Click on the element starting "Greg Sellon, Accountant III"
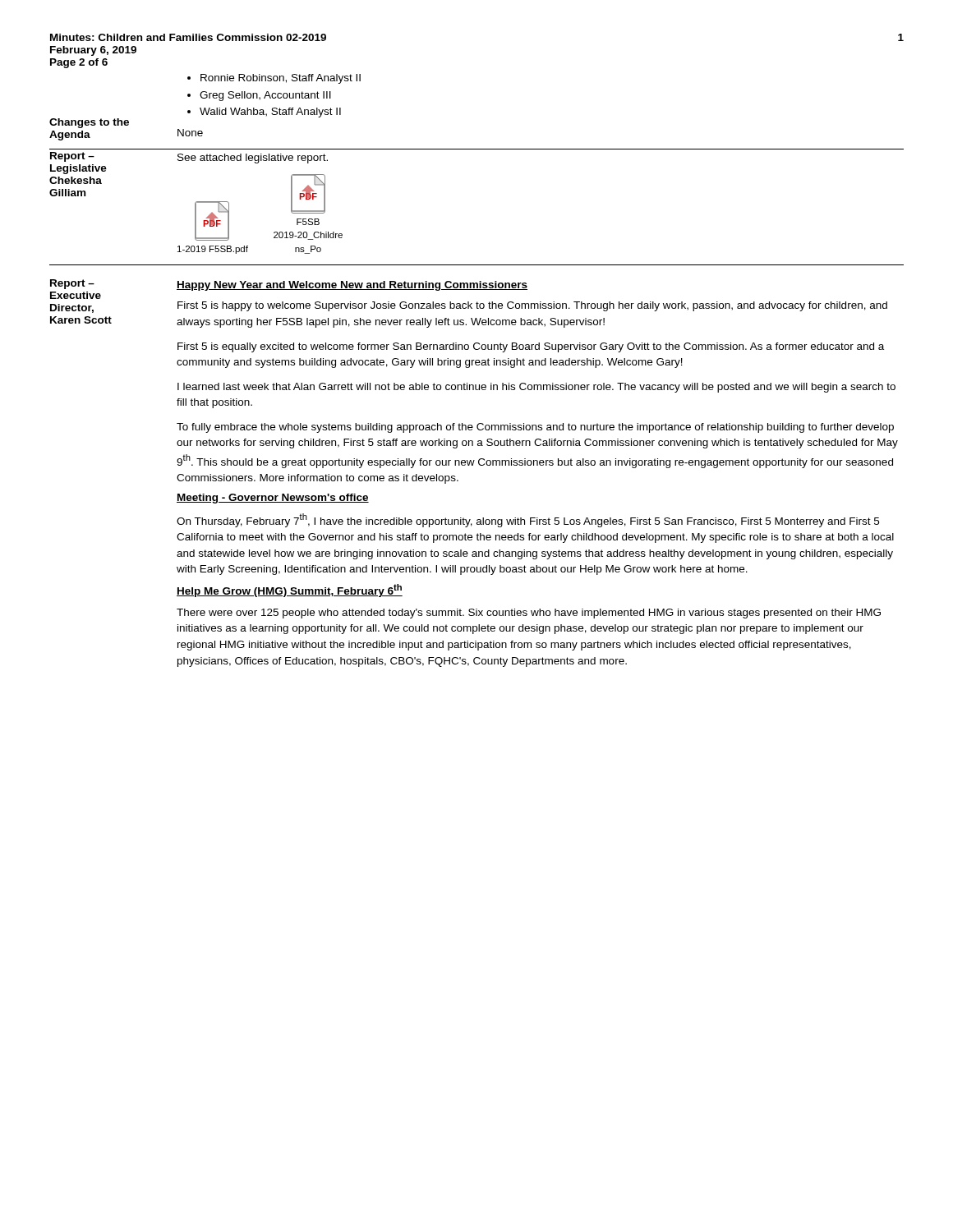The width and height of the screenshot is (953, 1232). [x=266, y=94]
